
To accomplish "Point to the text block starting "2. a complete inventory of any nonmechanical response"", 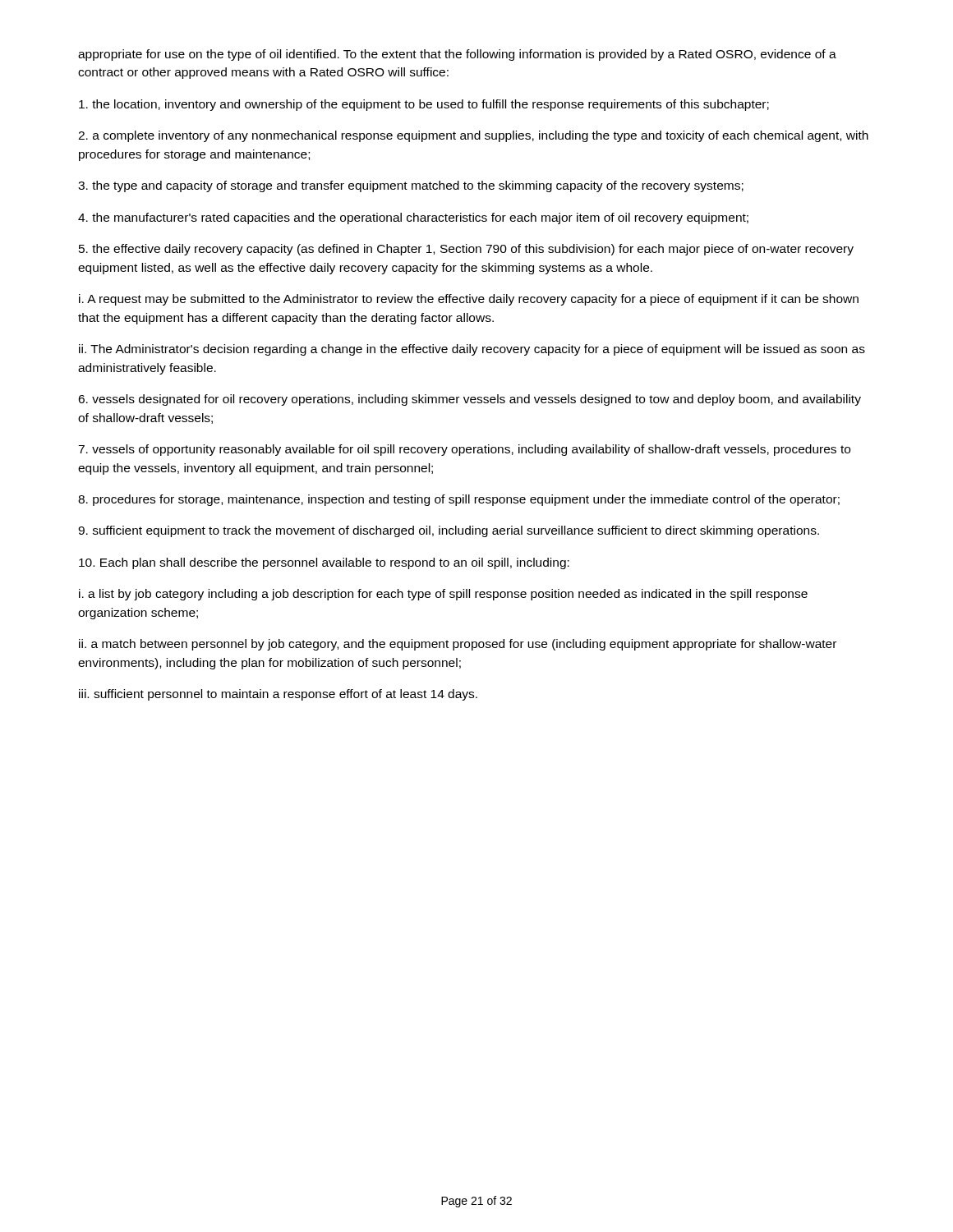I will pyautogui.click(x=473, y=145).
